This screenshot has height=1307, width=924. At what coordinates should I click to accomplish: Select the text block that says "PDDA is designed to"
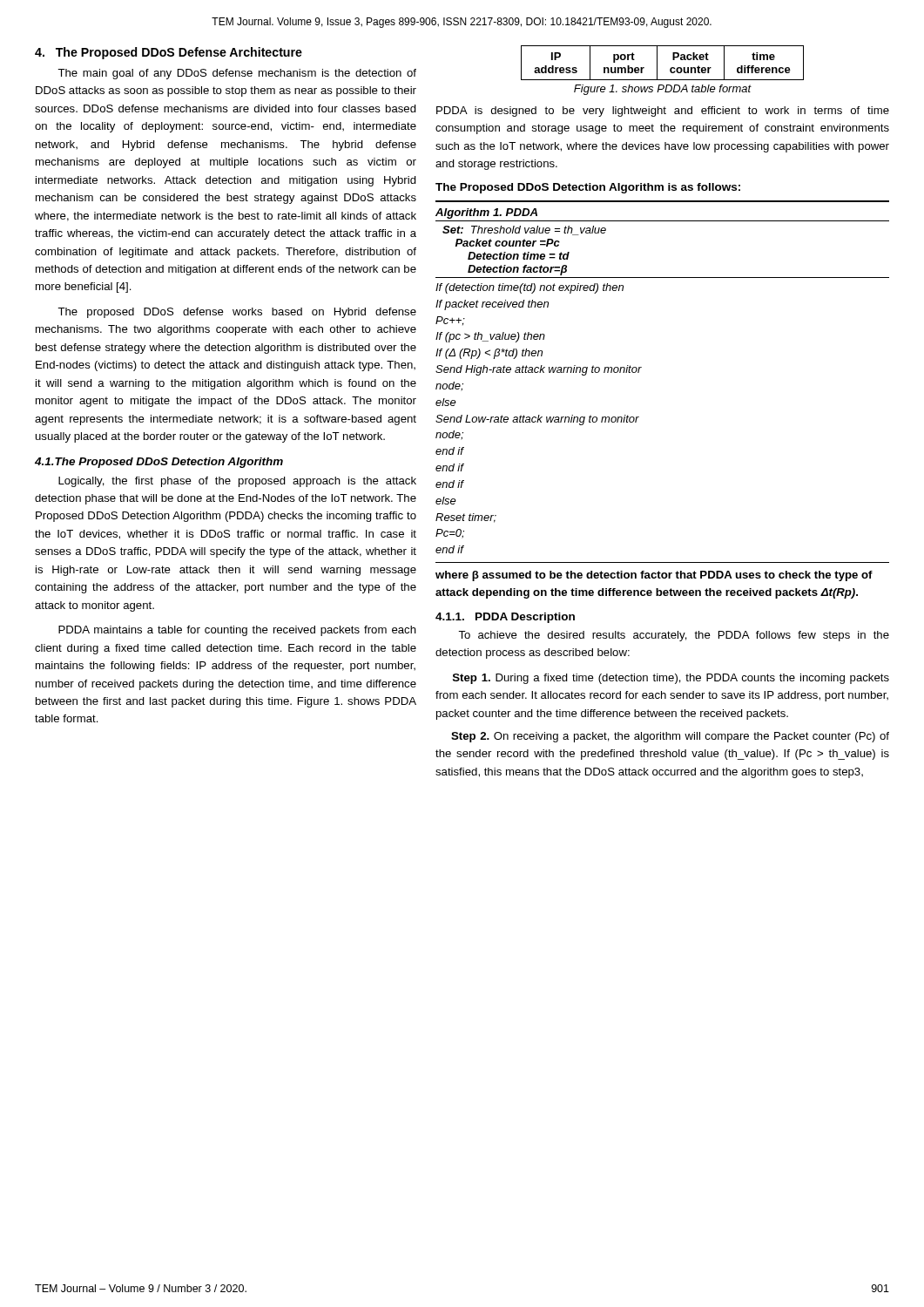662,137
